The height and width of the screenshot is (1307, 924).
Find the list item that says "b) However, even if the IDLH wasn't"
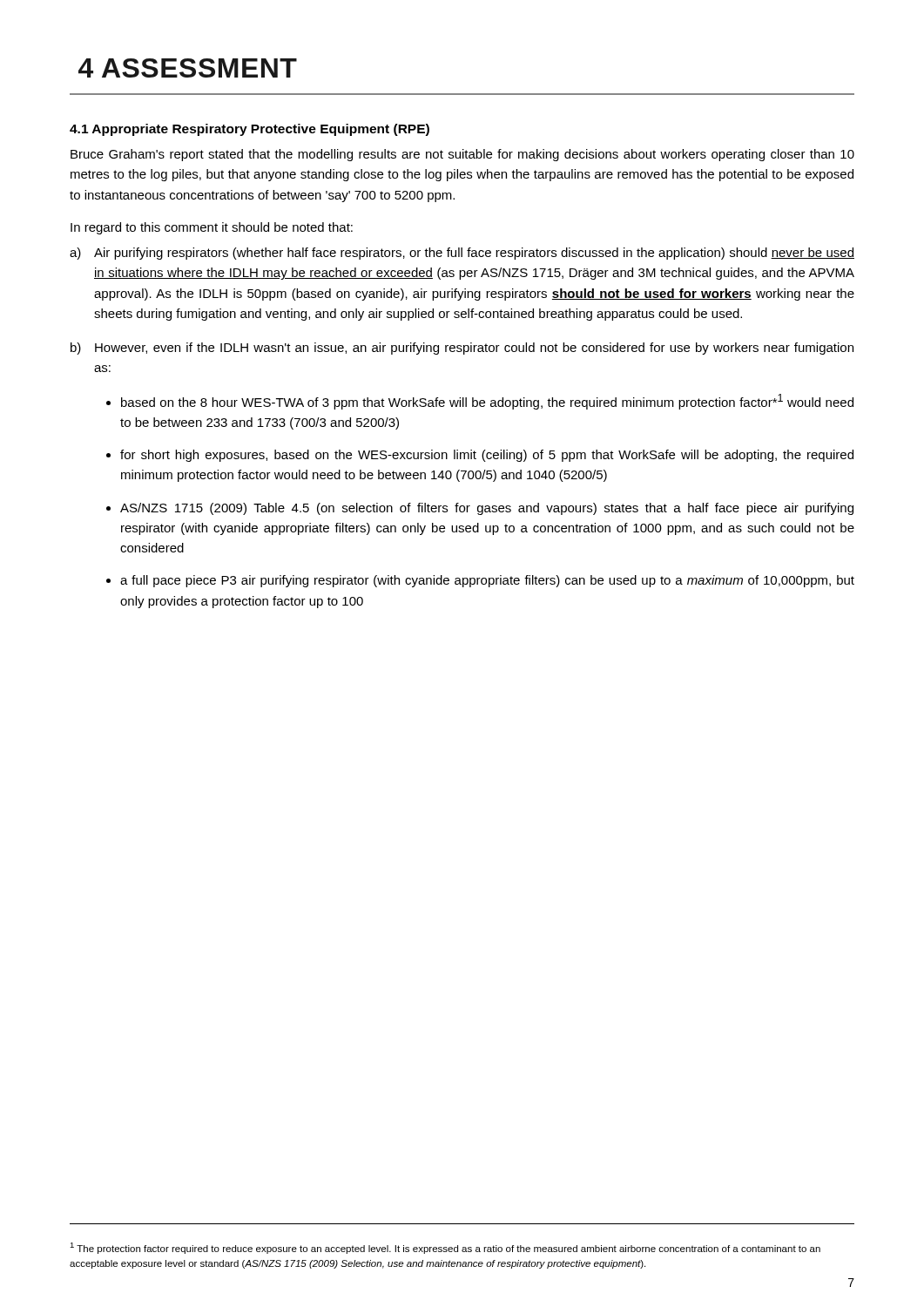tap(462, 480)
